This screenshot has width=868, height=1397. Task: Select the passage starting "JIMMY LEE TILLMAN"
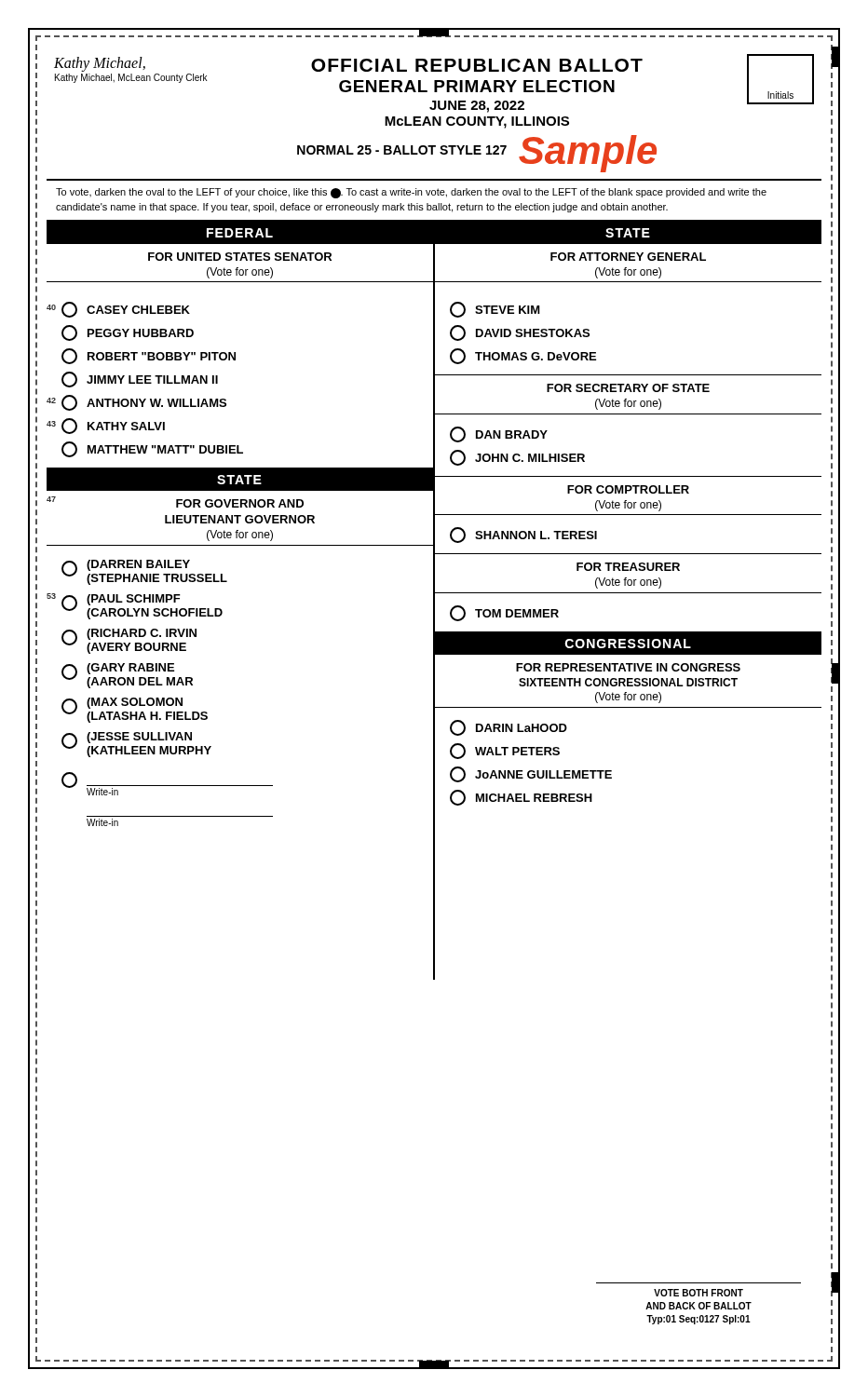[x=140, y=380]
